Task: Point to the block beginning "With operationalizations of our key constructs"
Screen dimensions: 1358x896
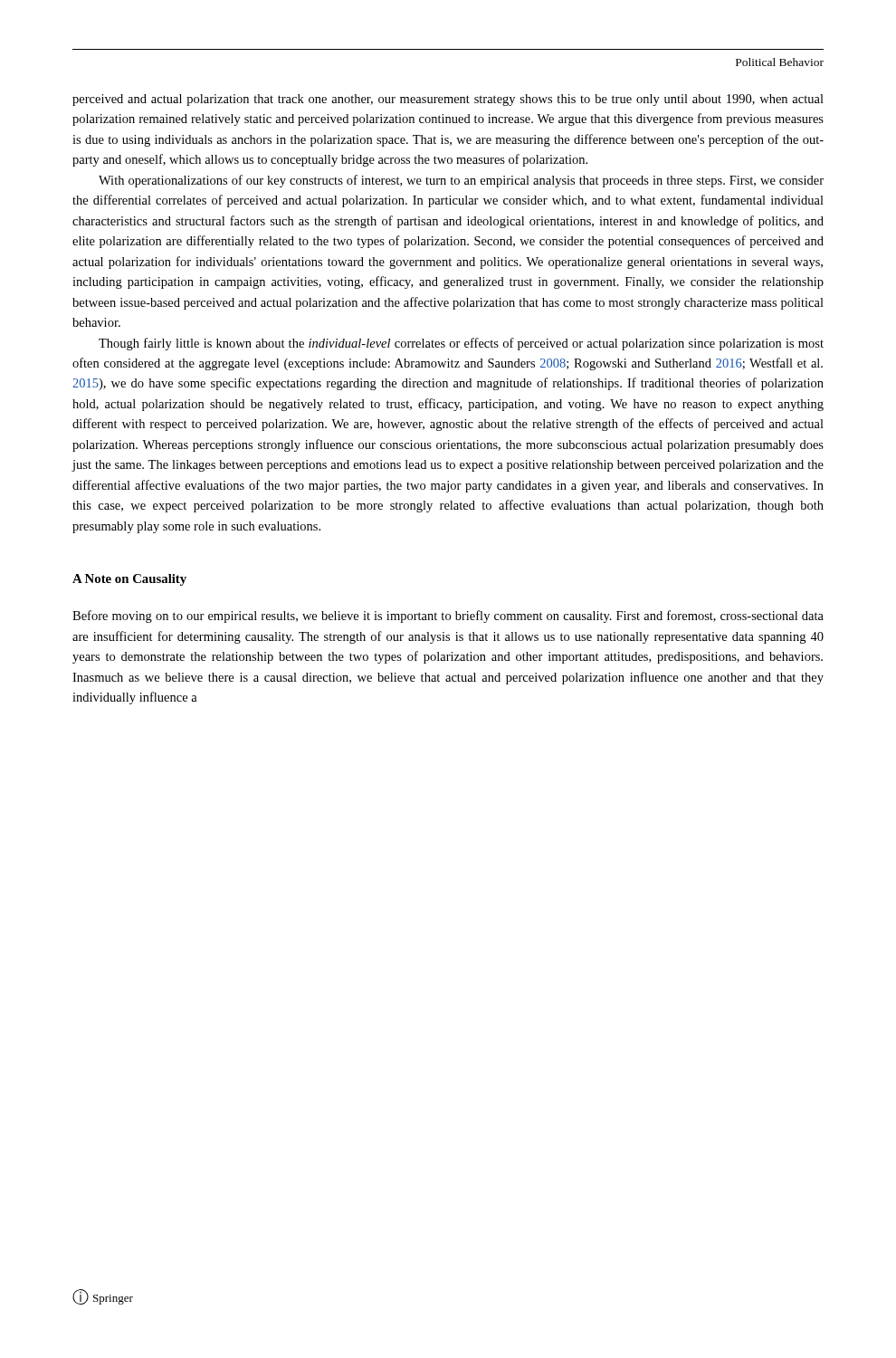Action: (x=448, y=251)
